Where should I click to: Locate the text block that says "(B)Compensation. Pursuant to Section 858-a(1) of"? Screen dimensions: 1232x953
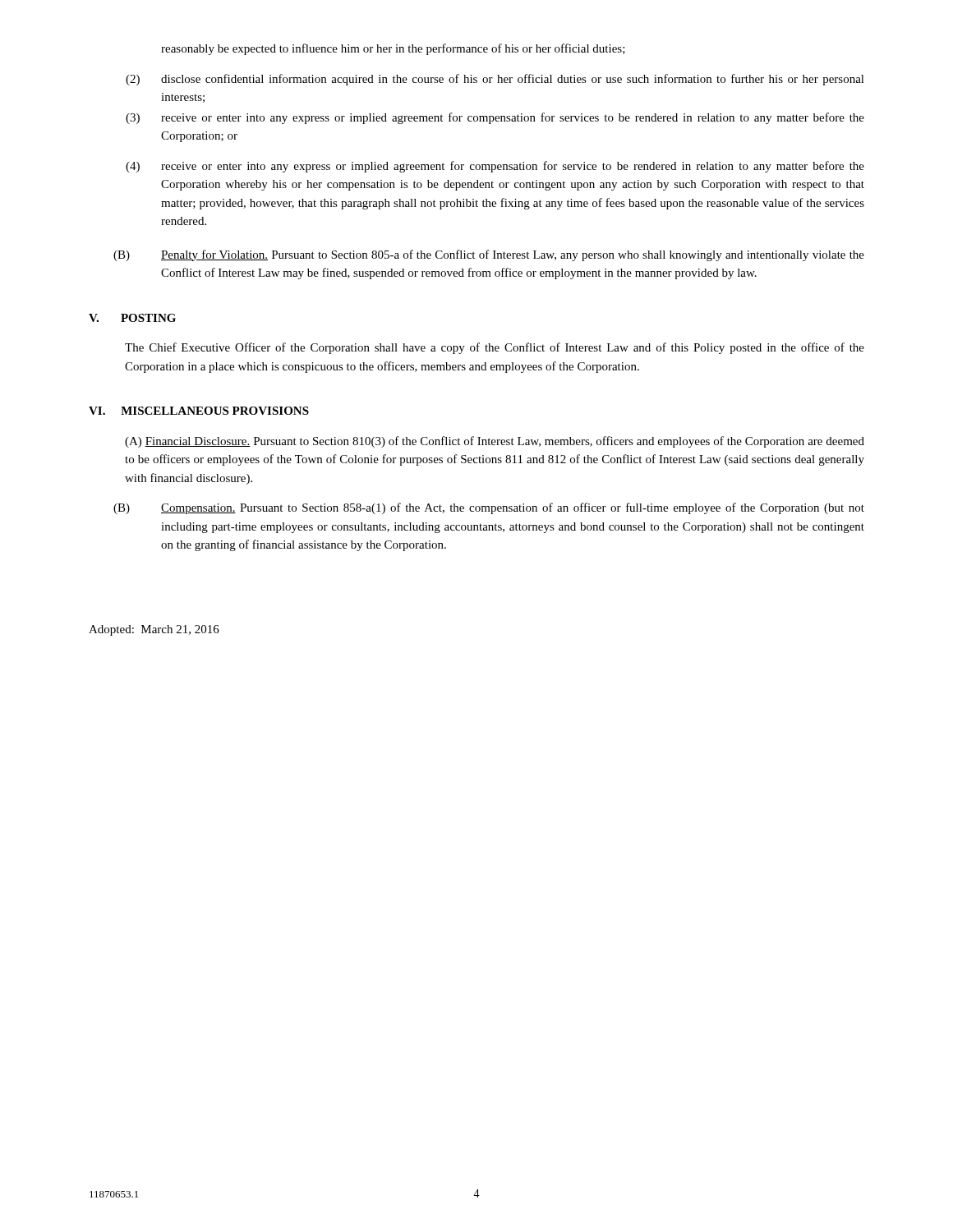(x=476, y=526)
